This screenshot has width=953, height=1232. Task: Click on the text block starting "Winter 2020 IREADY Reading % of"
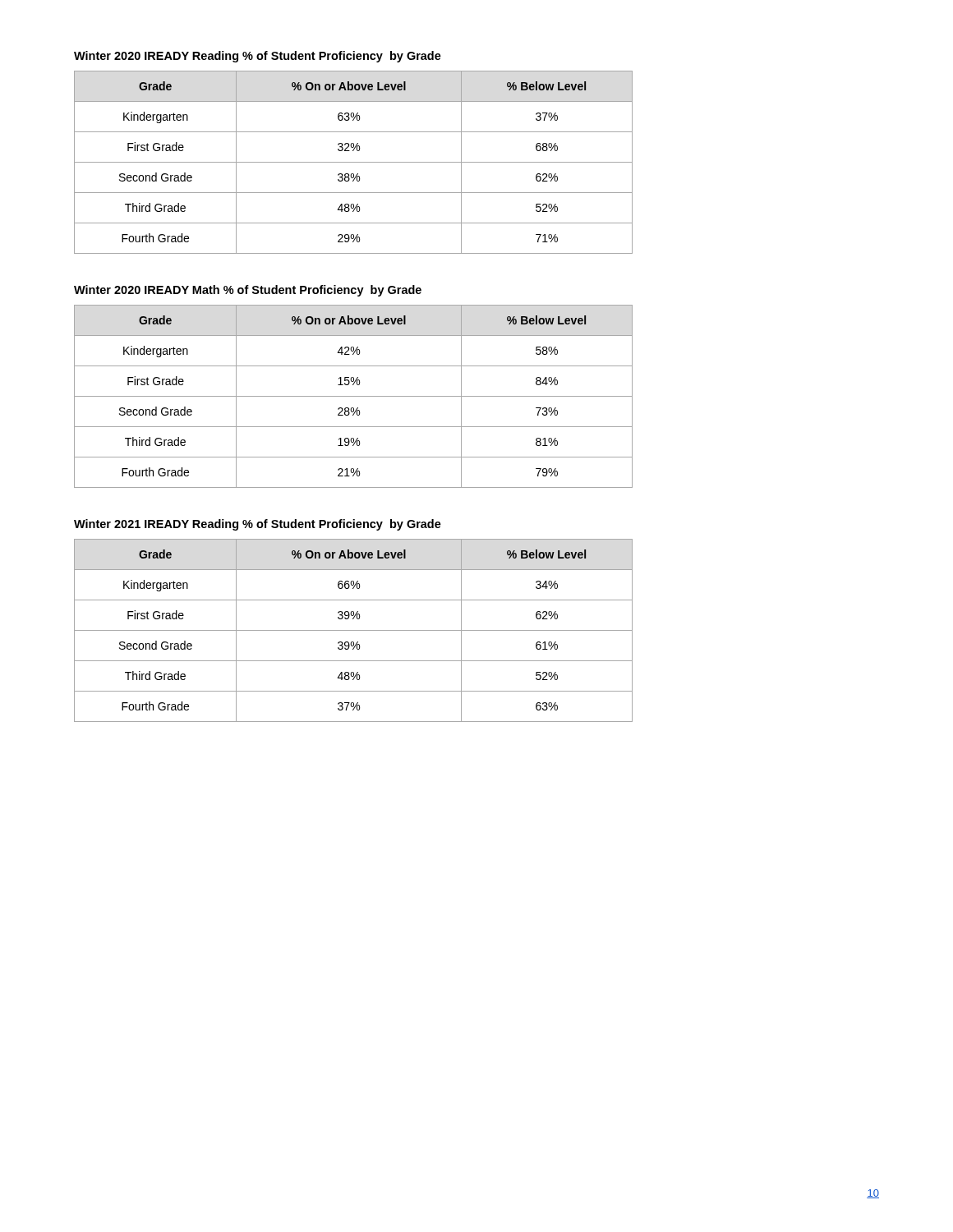258,56
